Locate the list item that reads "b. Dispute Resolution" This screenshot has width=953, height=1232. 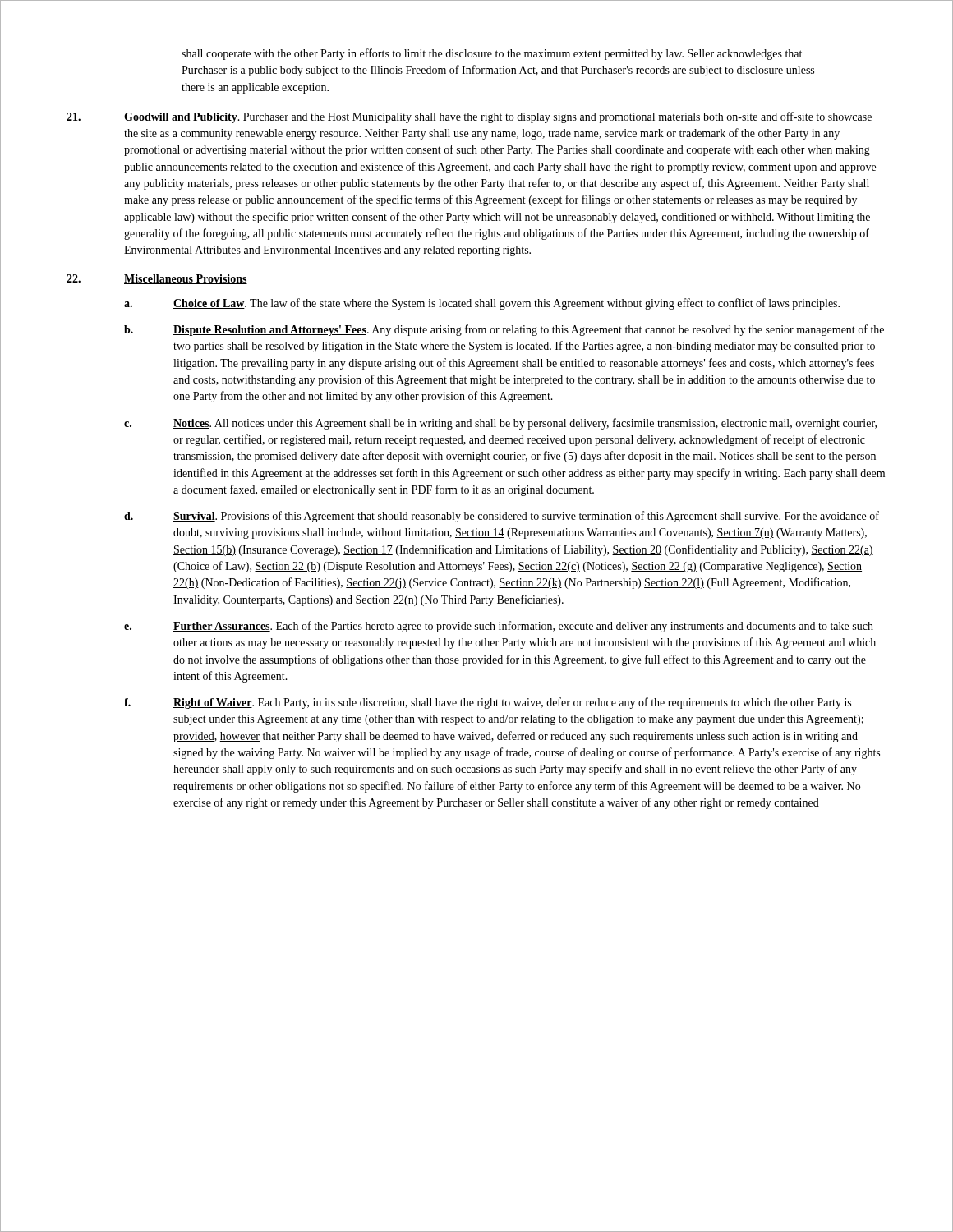tap(505, 364)
